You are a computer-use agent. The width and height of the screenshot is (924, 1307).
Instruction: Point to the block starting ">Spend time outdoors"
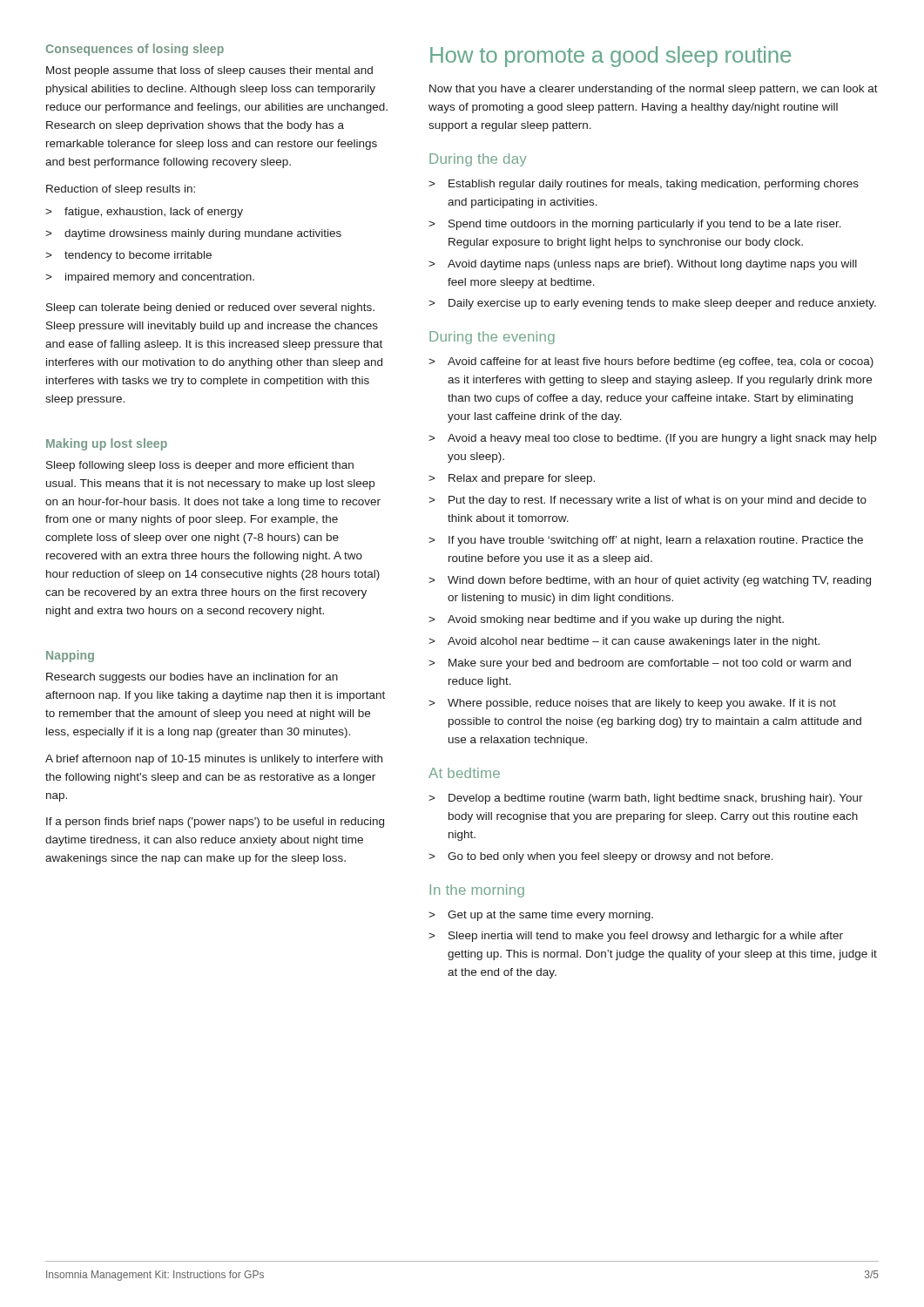(654, 233)
